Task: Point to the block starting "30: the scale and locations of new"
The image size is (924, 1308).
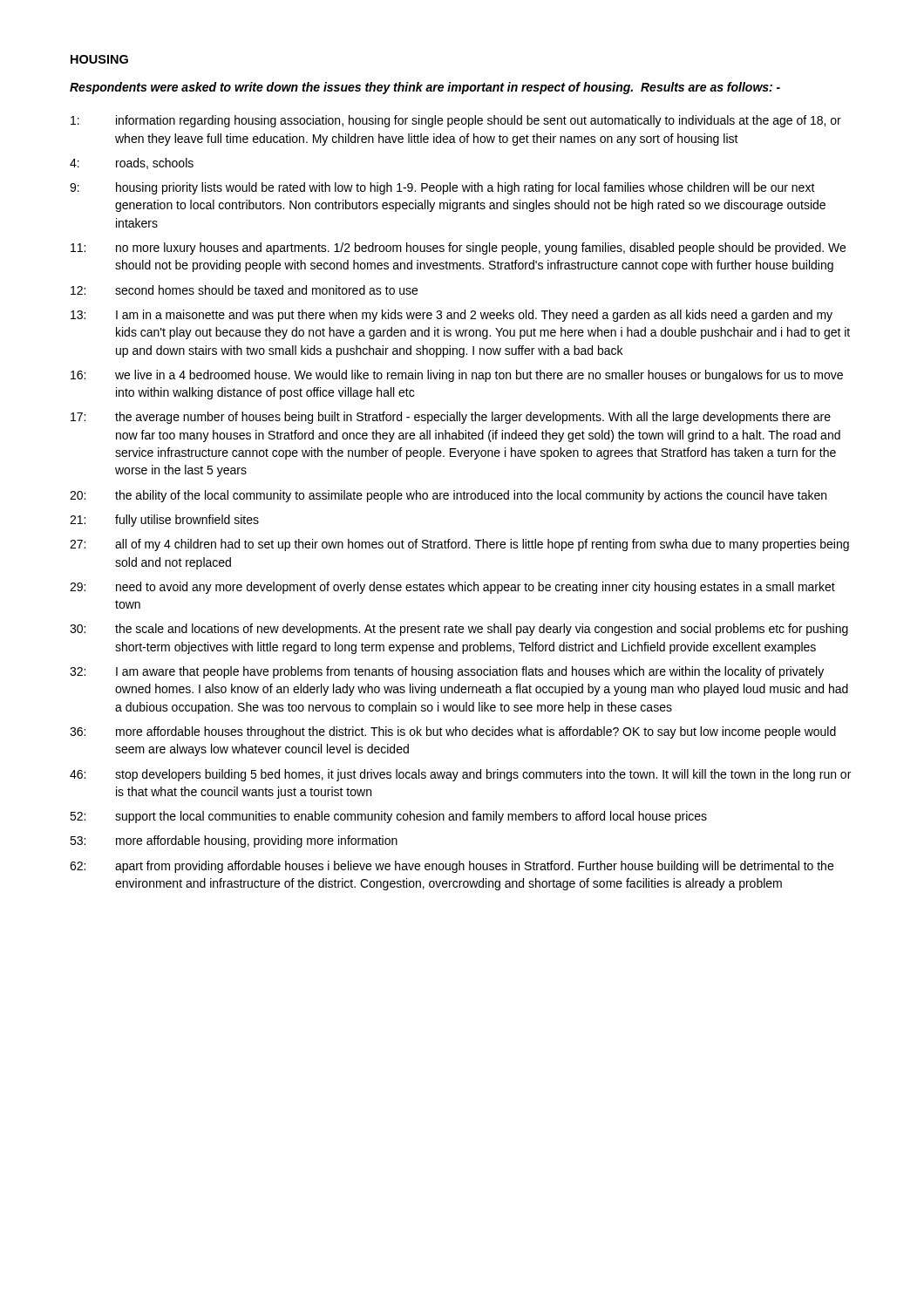Action: pyautogui.click(x=462, y=638)
